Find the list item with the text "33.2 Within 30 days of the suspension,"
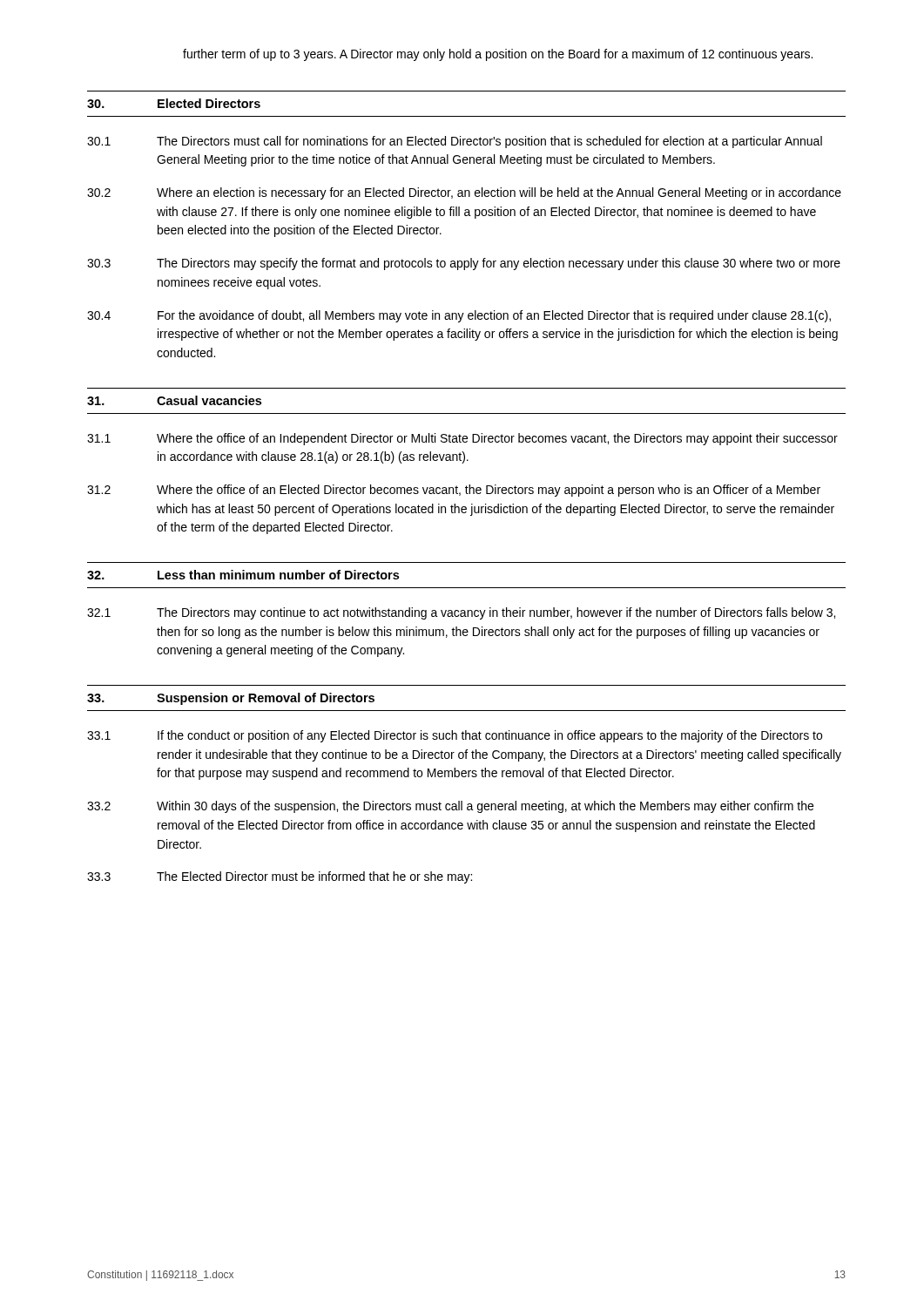The width and height of the screenshot is (924, 1307). (466, 826)
